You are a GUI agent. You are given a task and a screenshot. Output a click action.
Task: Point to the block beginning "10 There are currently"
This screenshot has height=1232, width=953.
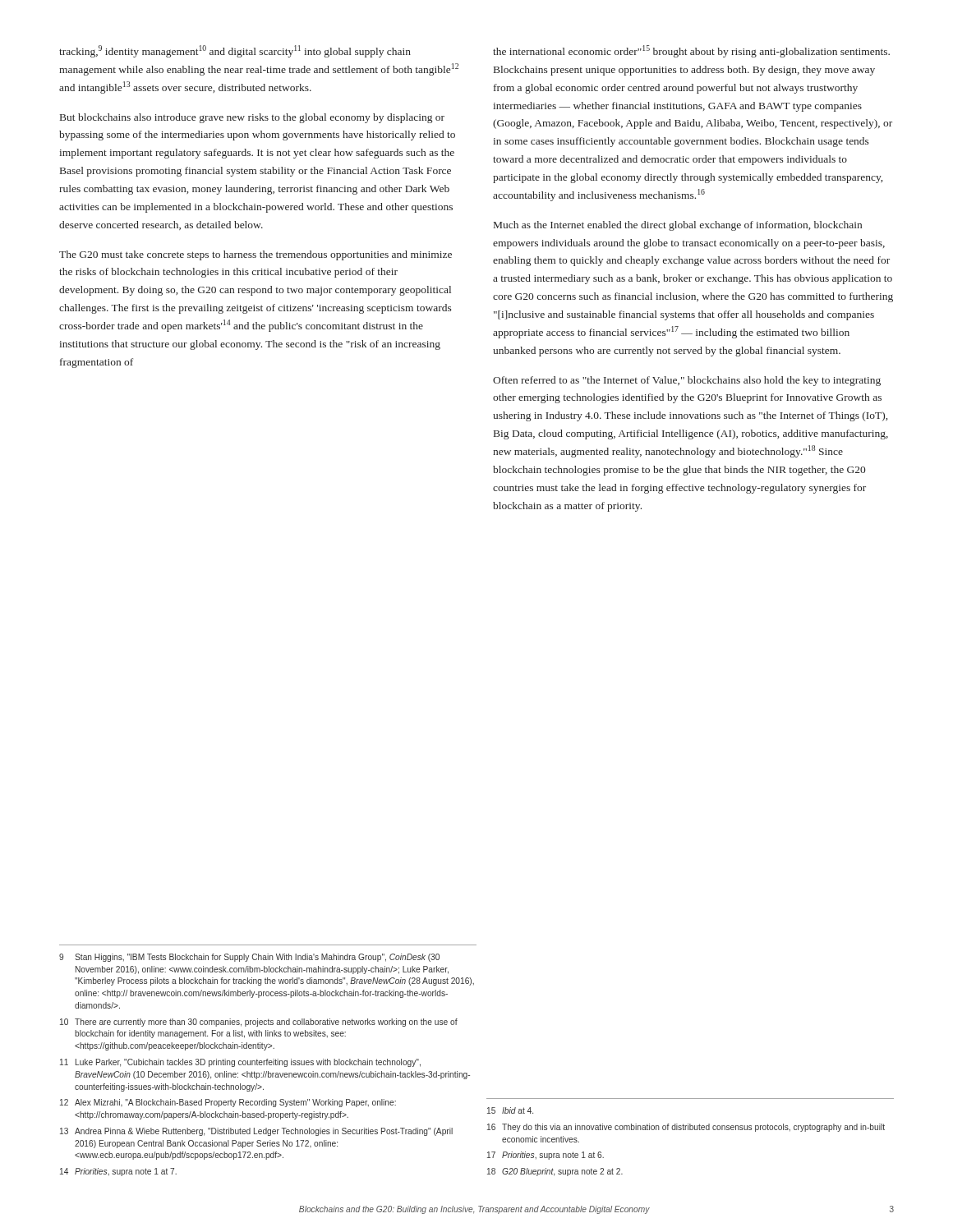point(268,1035)
